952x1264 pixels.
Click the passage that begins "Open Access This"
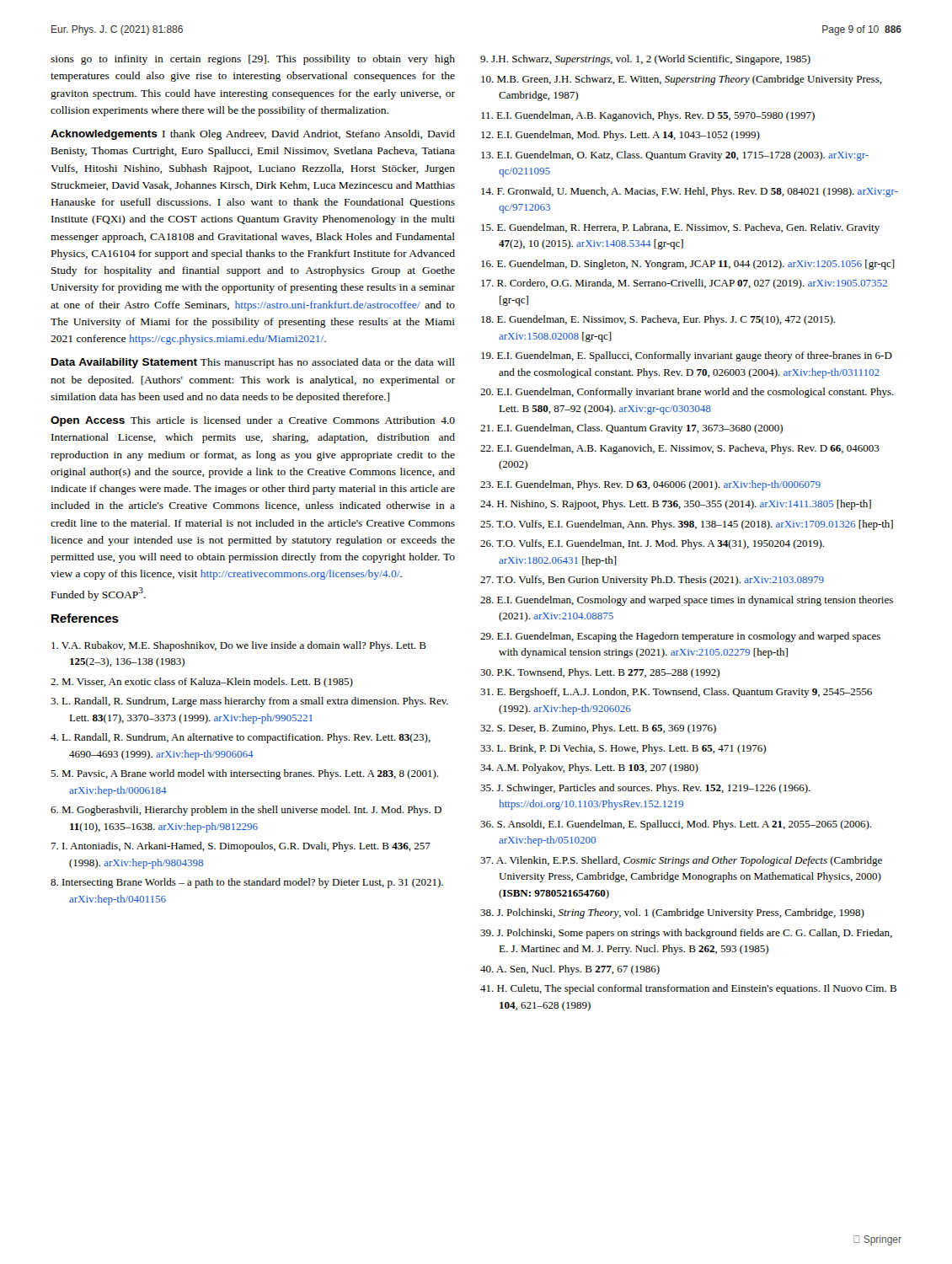click(x=253, y=507)
